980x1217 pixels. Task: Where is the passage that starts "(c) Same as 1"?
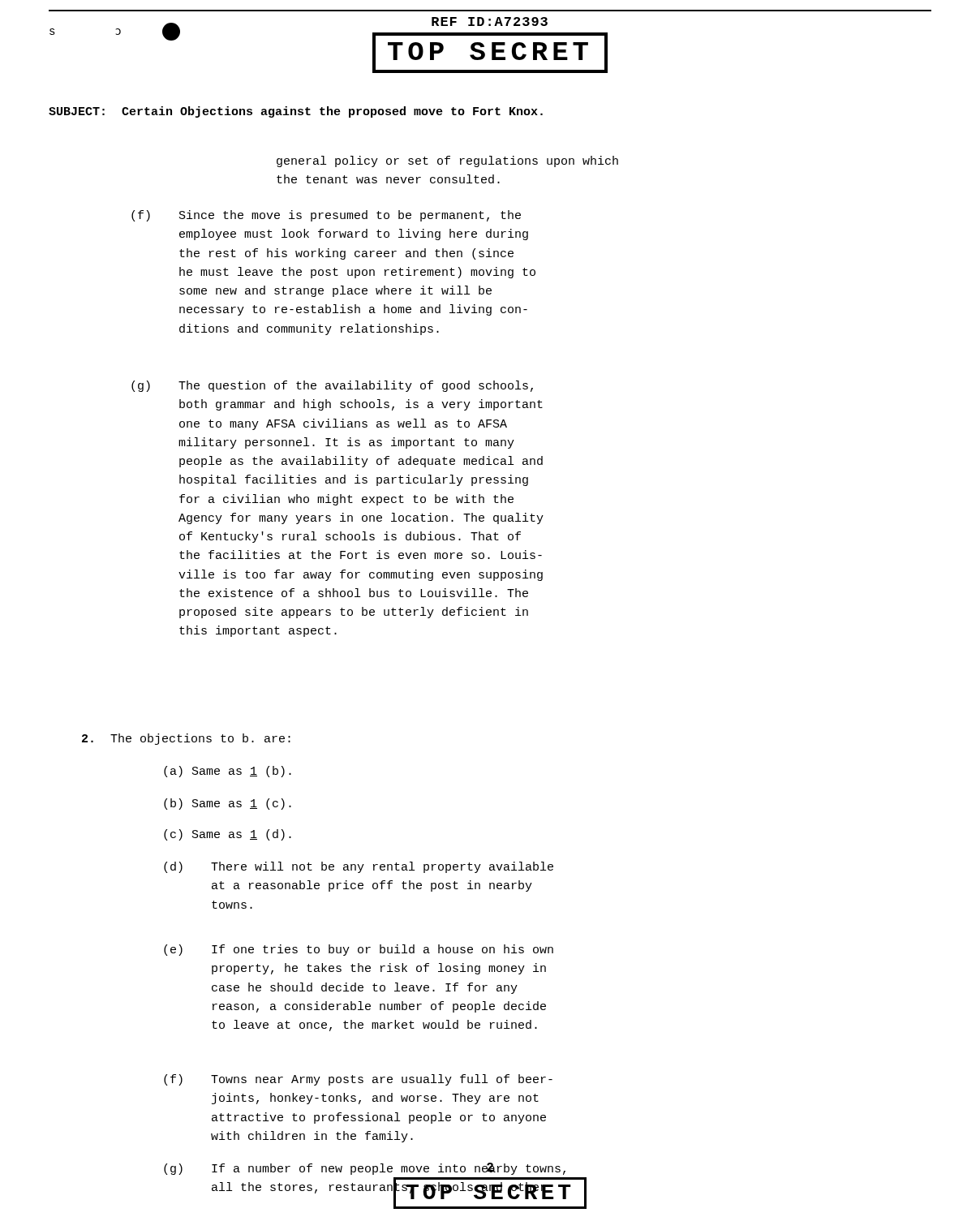pos(228,835)
